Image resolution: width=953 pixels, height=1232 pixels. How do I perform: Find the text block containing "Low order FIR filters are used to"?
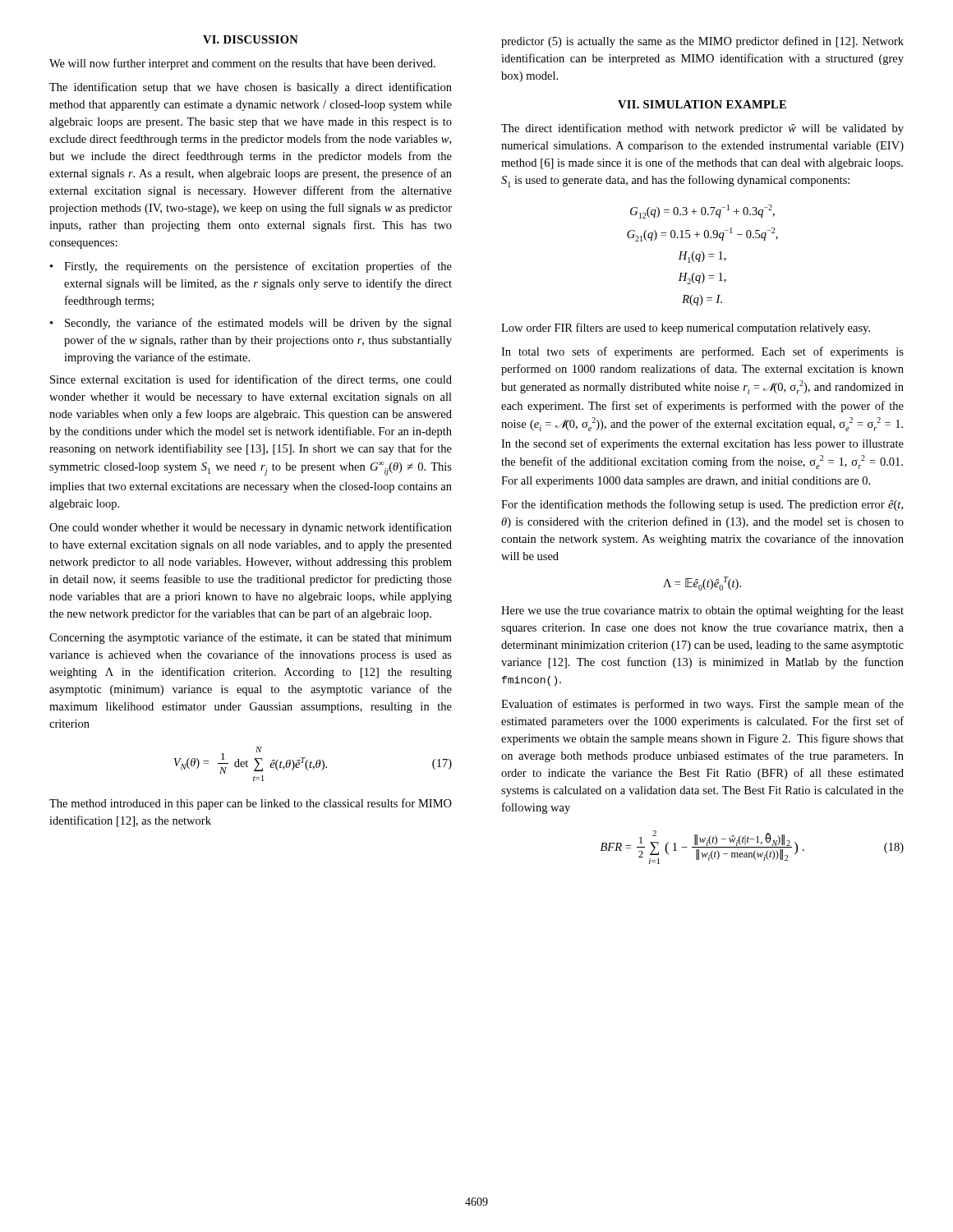tap(686, 328)
